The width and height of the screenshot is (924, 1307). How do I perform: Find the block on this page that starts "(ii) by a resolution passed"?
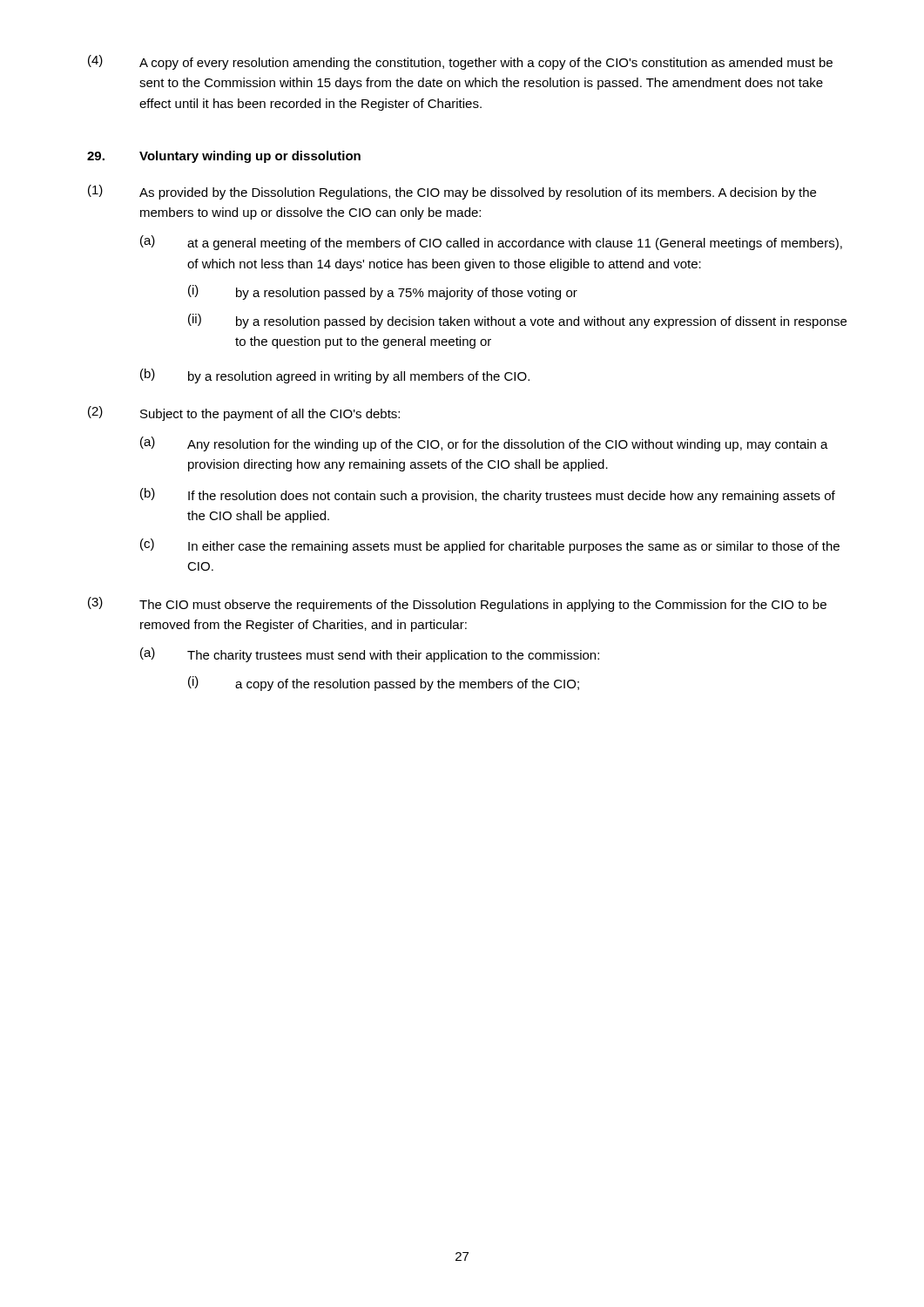[521, 331]
